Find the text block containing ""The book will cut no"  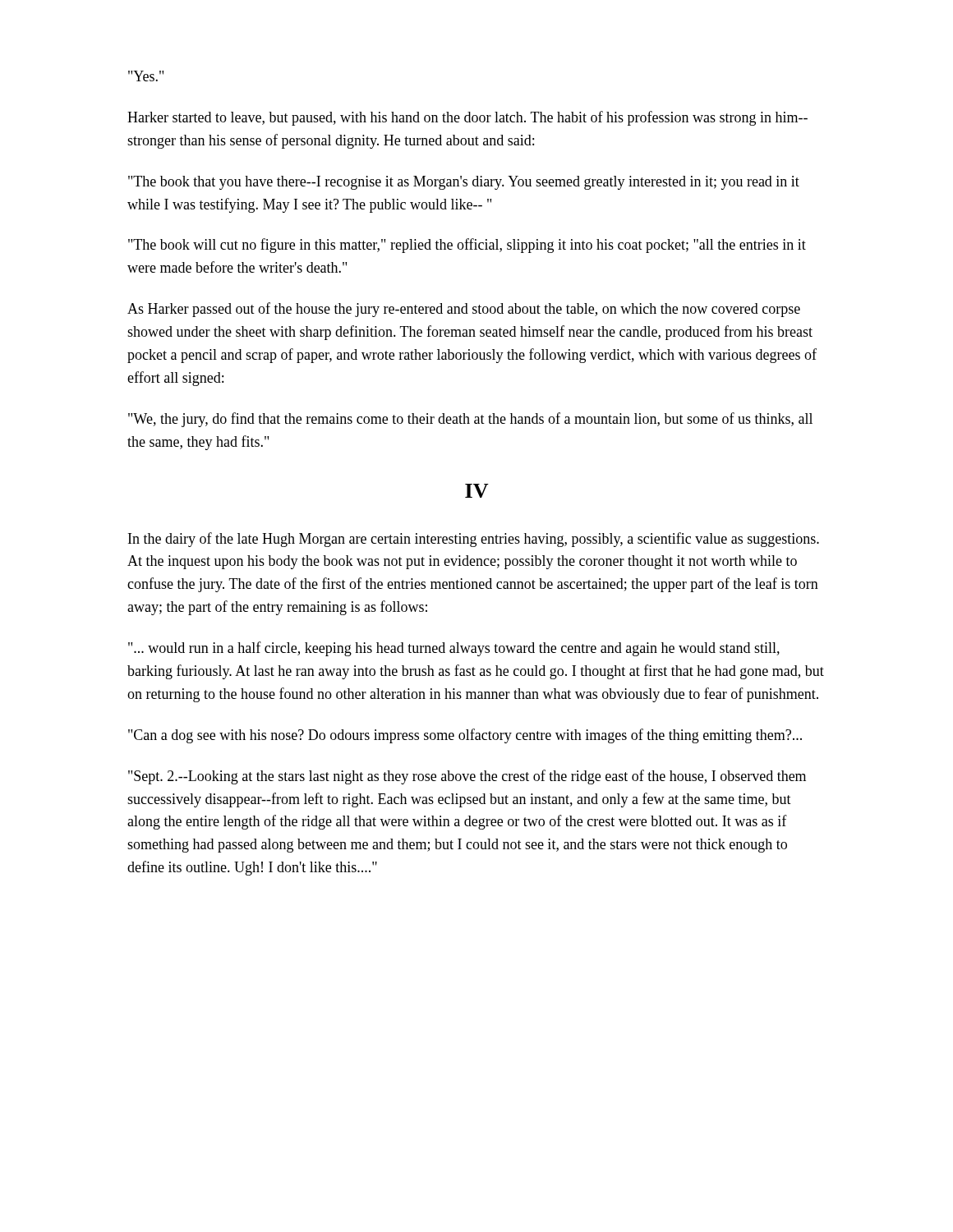click(467, 257)
